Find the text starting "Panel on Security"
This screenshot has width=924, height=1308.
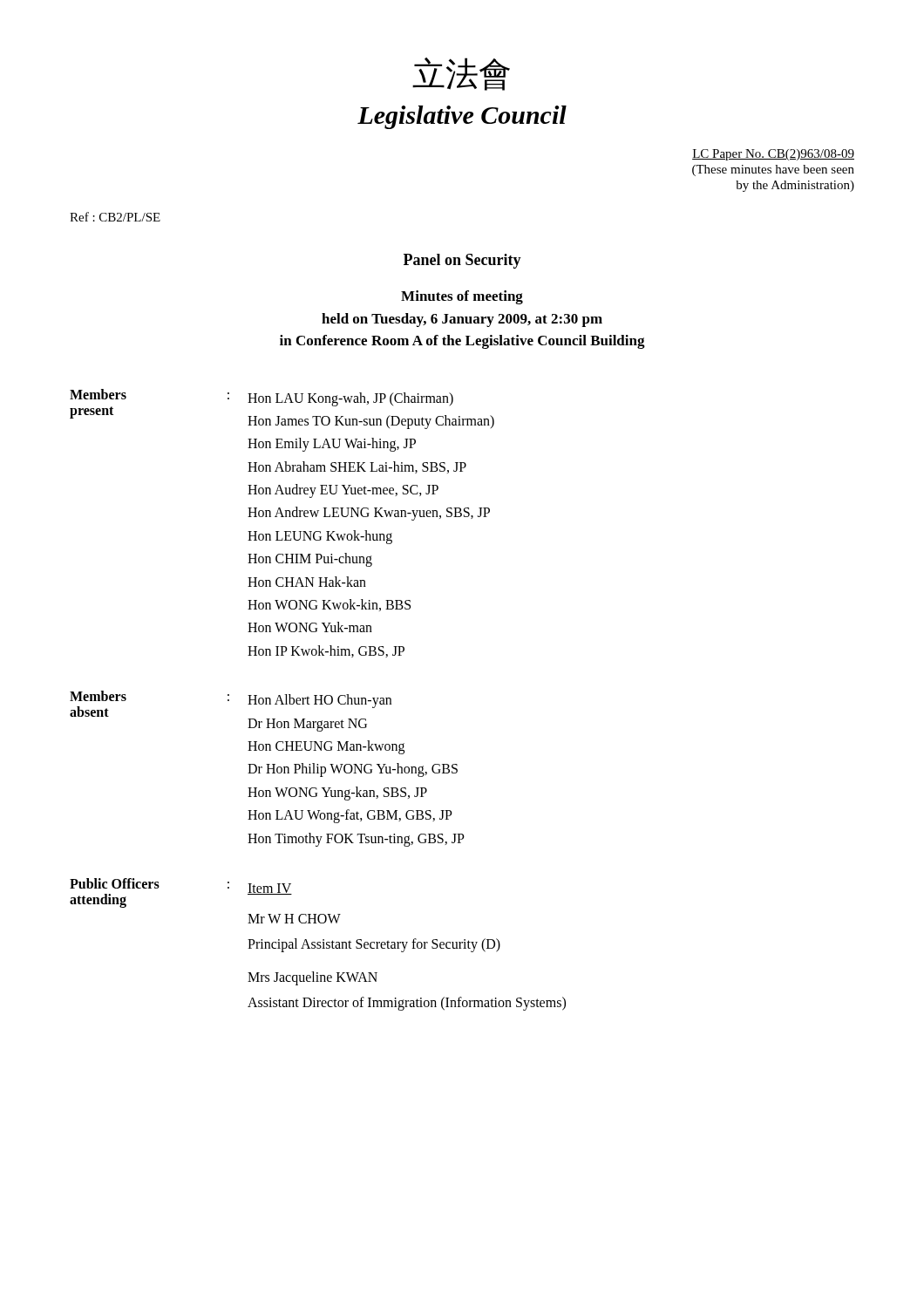tap(462, 260)
